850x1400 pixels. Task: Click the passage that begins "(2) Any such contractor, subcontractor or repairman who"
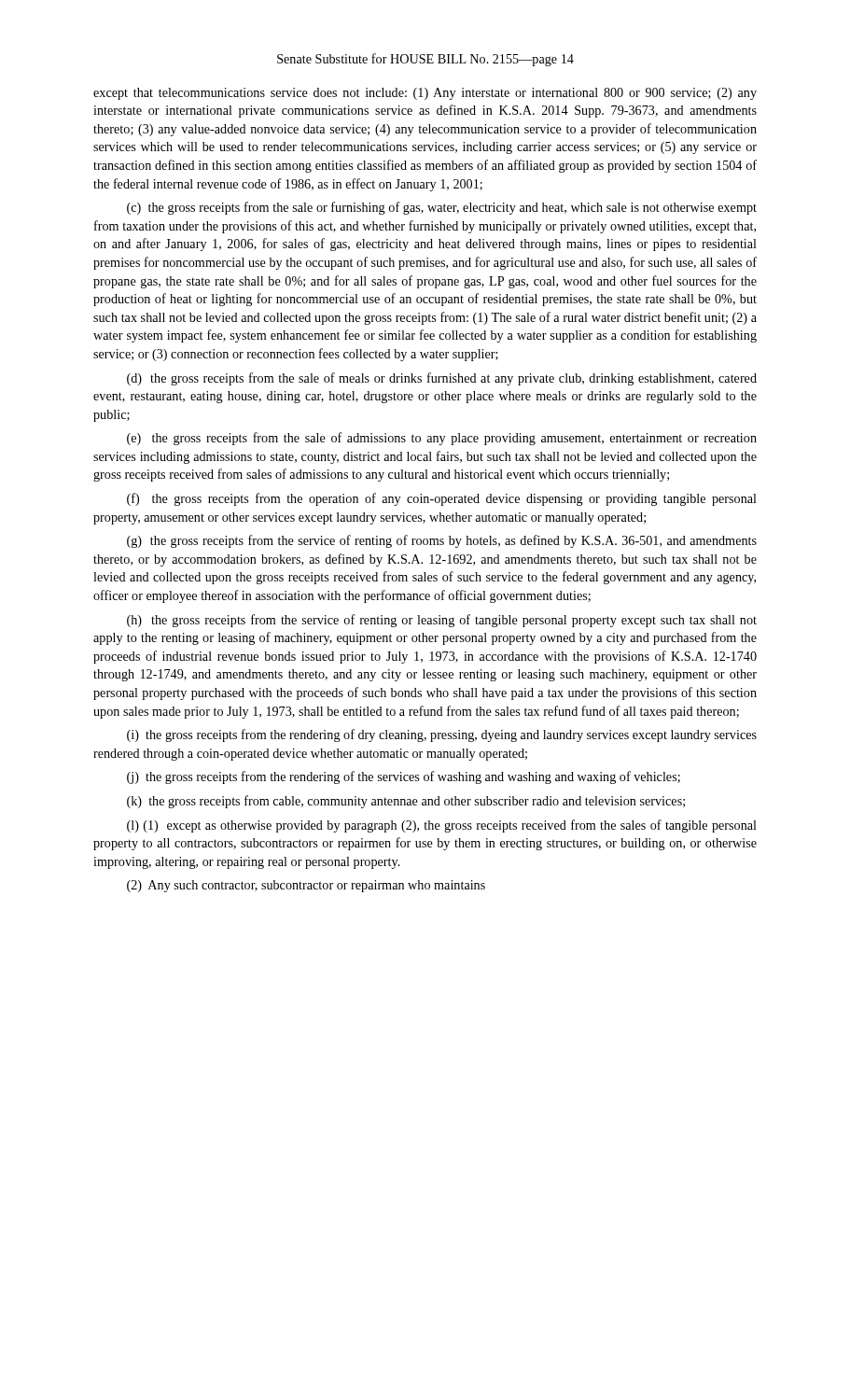425,886
